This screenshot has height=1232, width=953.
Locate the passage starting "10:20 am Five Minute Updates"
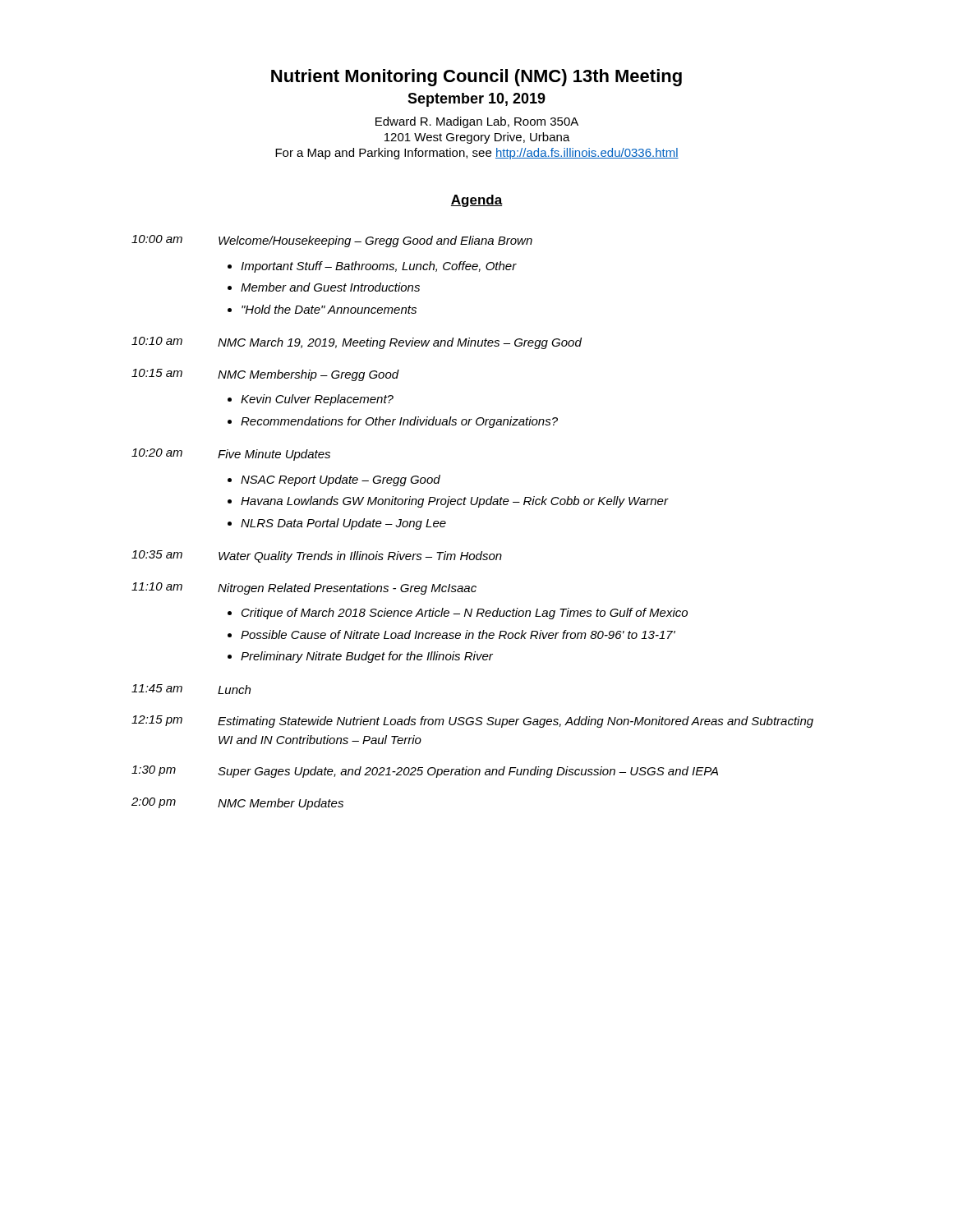pos(476,492)
